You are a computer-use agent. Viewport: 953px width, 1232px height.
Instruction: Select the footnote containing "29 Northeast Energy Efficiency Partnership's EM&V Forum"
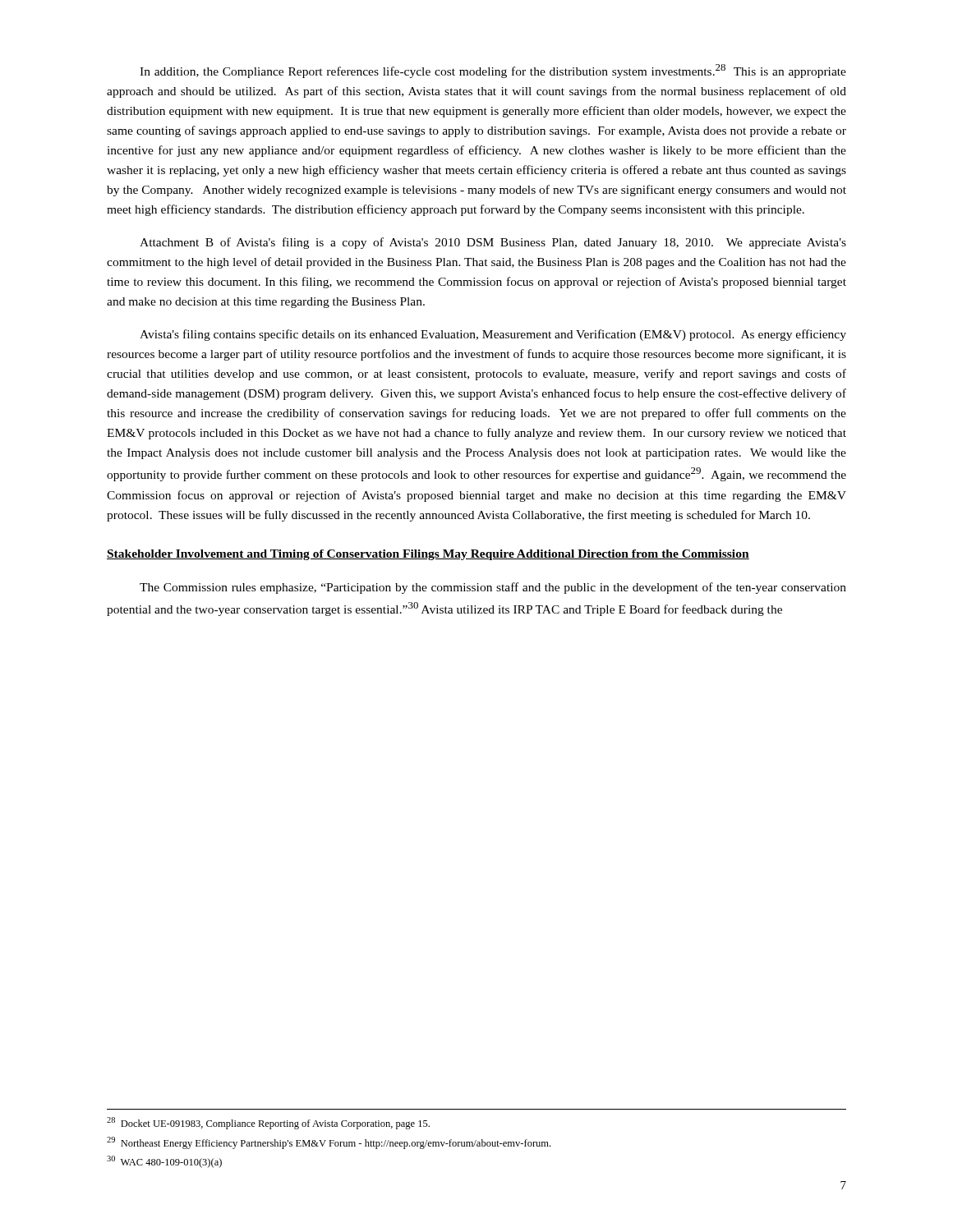[476, 1142]
